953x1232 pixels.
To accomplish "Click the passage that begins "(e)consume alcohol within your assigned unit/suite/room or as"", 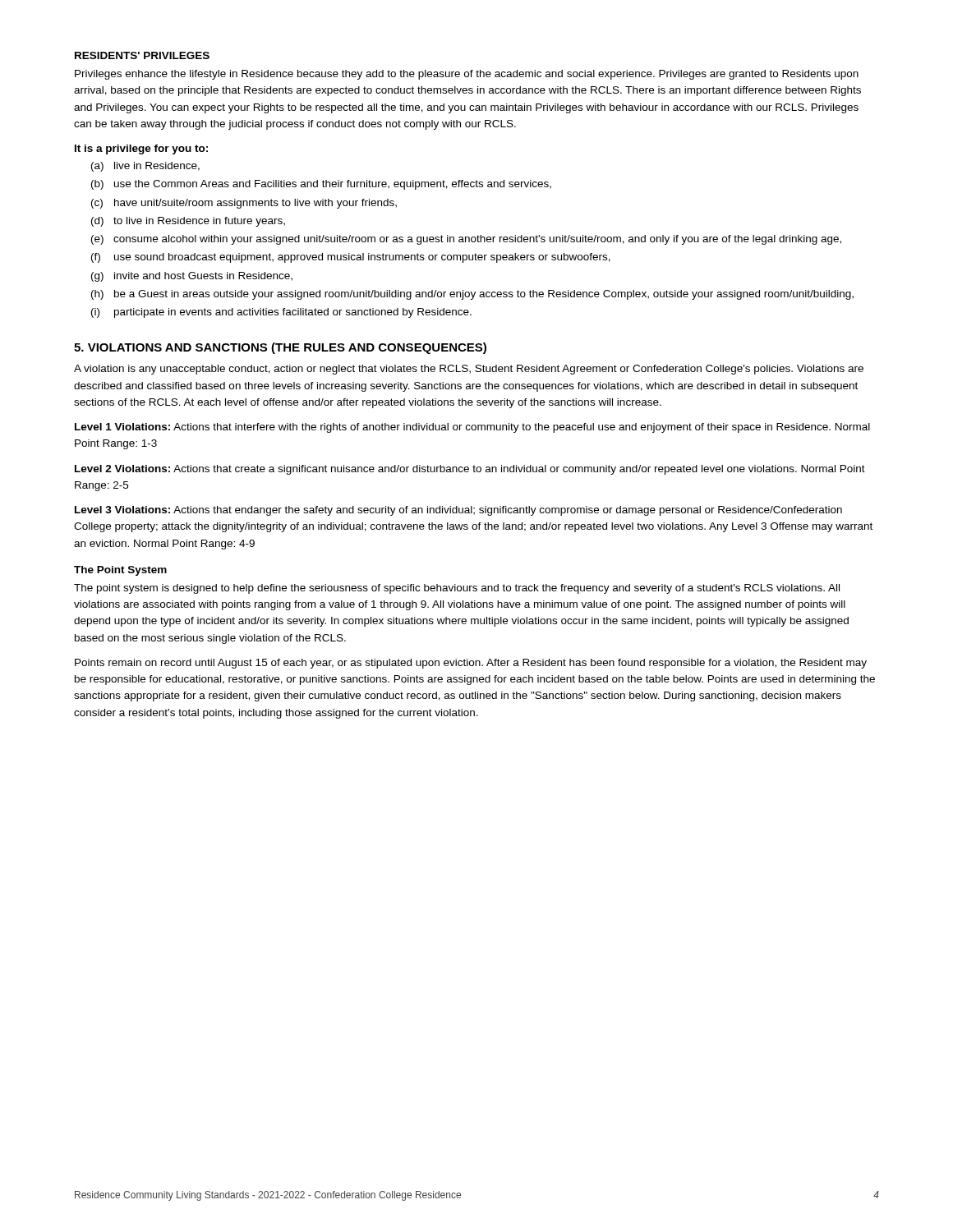I will pyautogui.click(x=485, y=239).
